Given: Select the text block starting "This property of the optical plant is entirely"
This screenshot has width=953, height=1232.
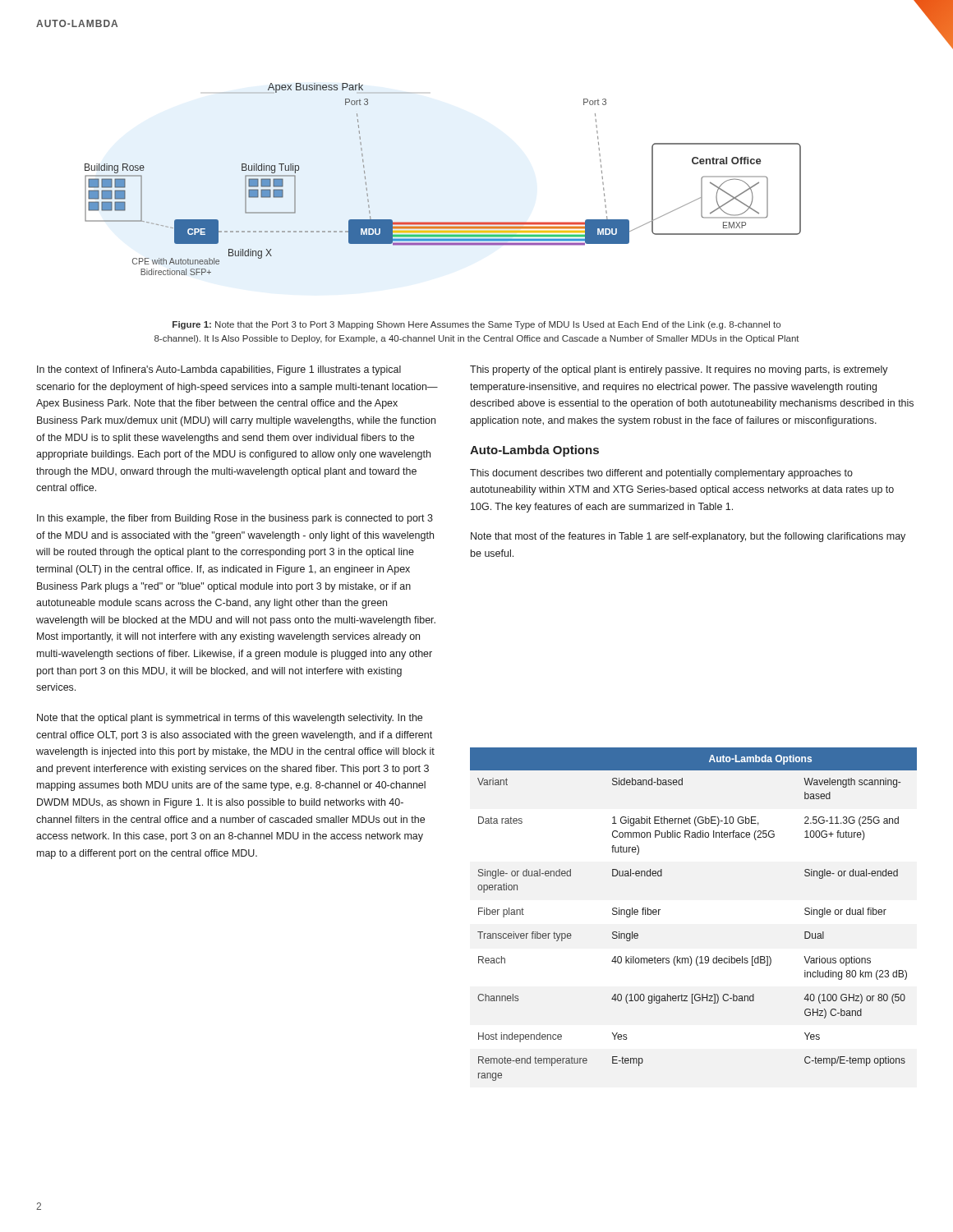Looking at the screenshot, I should (692, 395).
